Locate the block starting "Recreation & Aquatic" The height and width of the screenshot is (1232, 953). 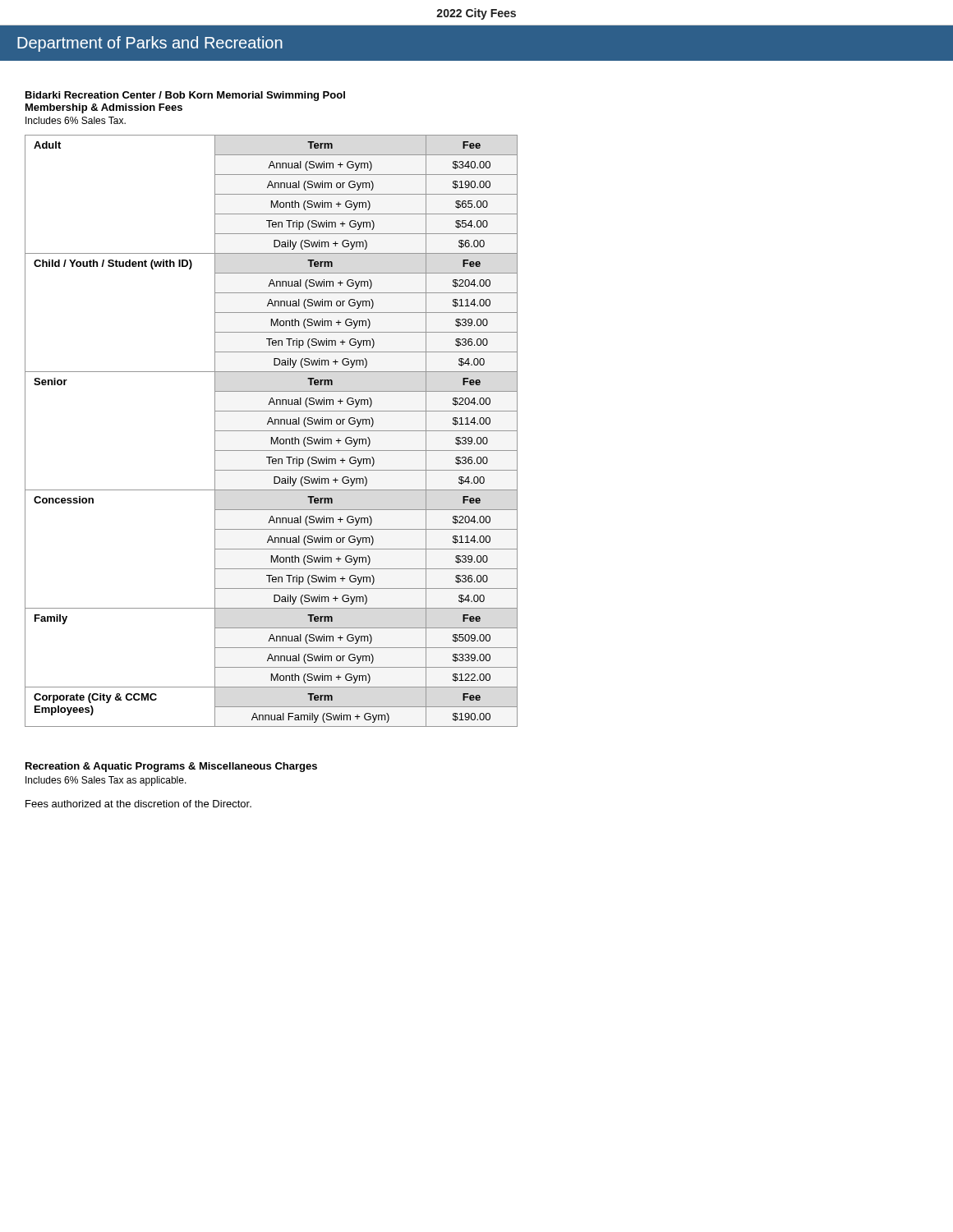tap(171, 766)
